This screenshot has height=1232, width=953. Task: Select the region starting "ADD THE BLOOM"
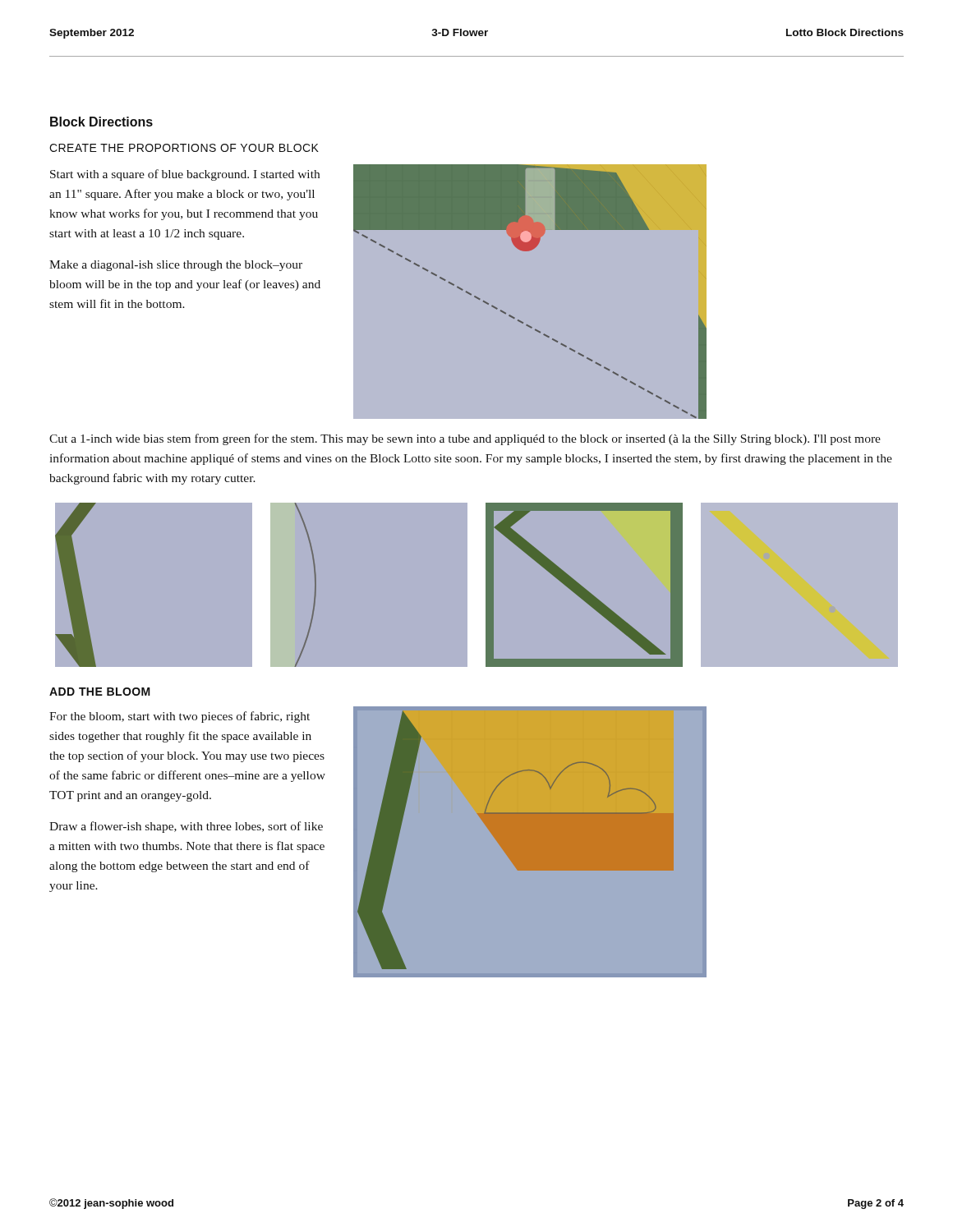pos(100,692)
